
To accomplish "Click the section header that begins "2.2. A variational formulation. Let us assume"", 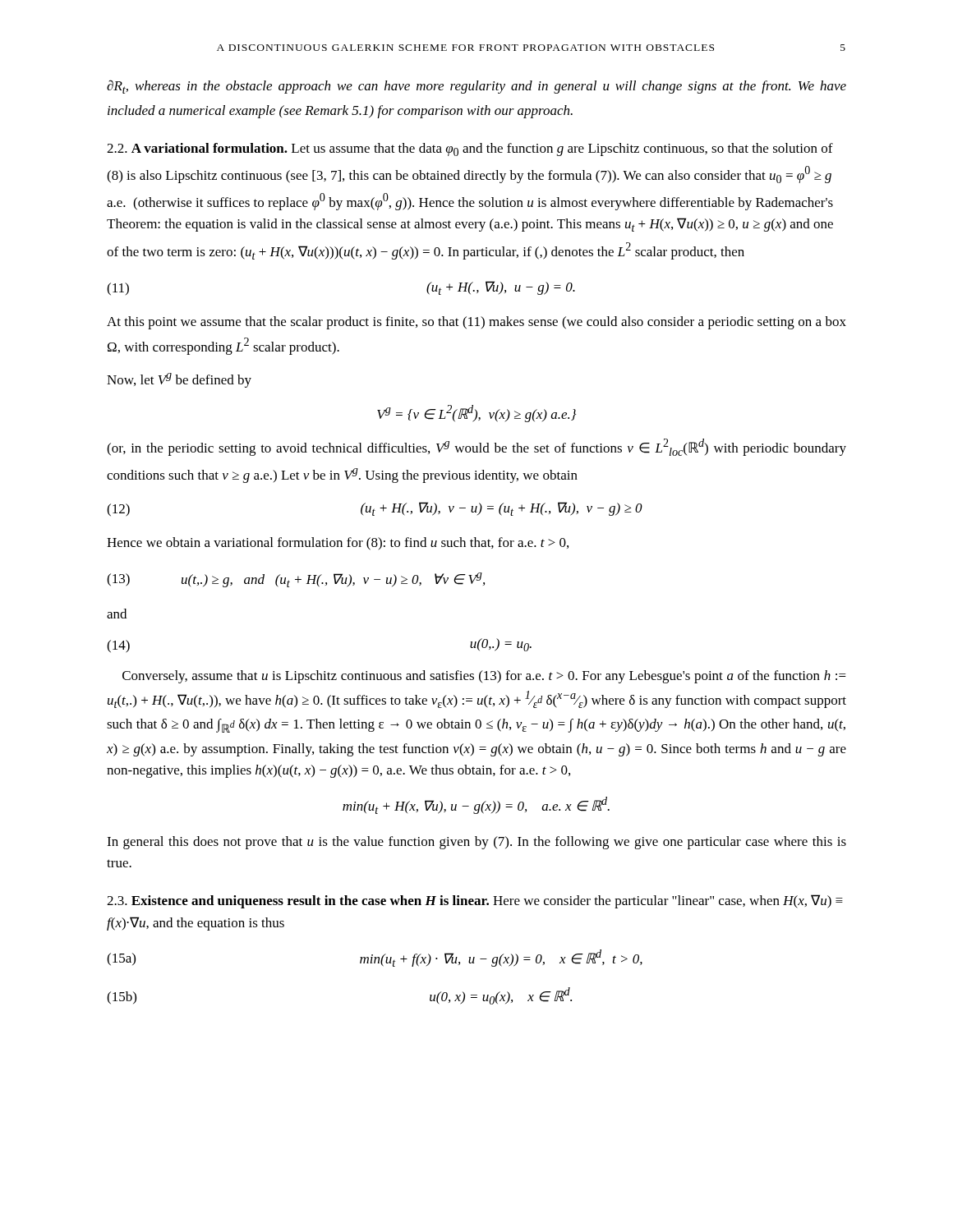I will (470, 201).
